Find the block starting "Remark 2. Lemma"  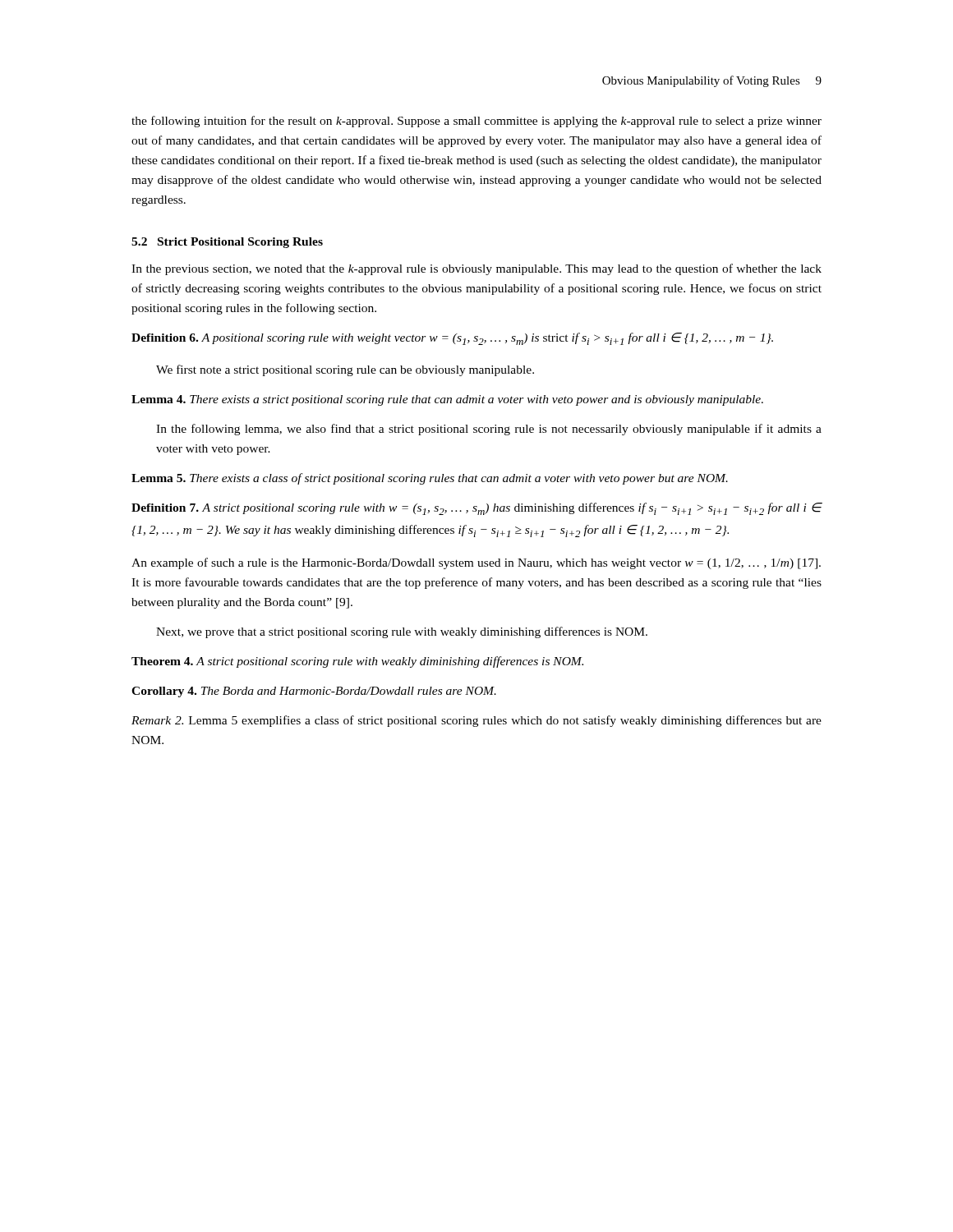pyautogui.click(x=476, y=729)
